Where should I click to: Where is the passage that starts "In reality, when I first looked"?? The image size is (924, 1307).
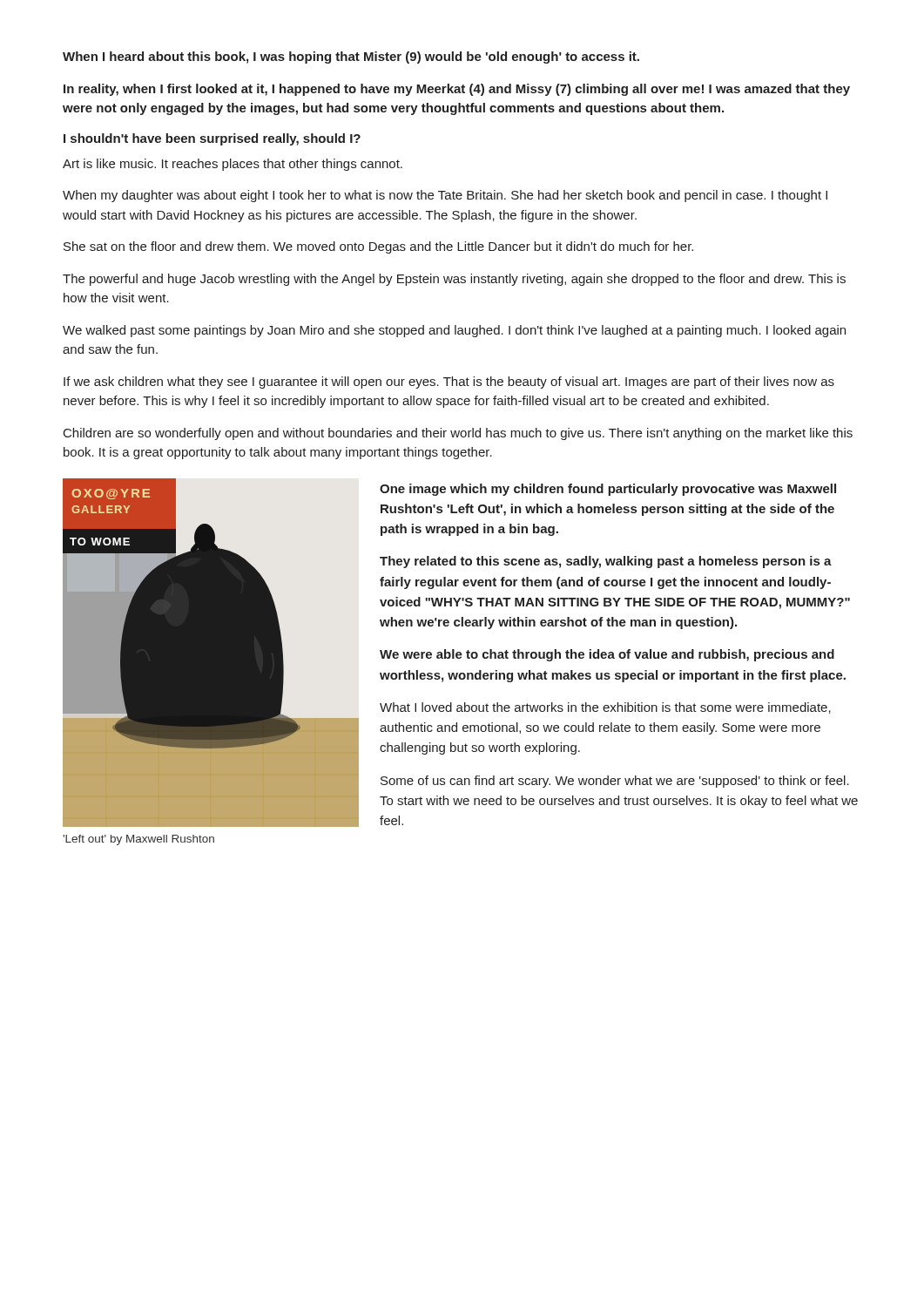tap(456, 98)
